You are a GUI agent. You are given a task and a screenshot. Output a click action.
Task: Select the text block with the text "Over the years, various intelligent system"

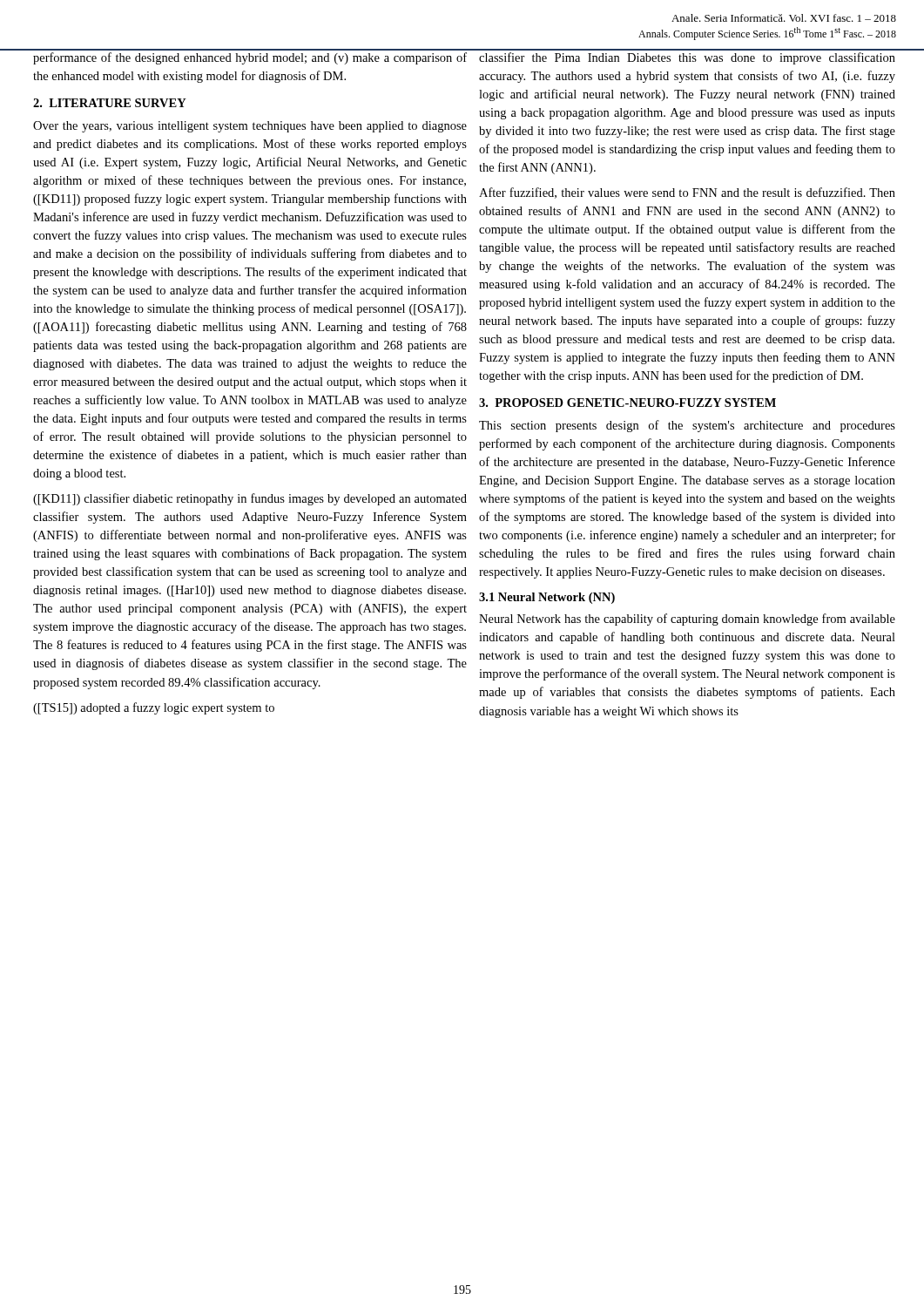click(x=250, y=300)
